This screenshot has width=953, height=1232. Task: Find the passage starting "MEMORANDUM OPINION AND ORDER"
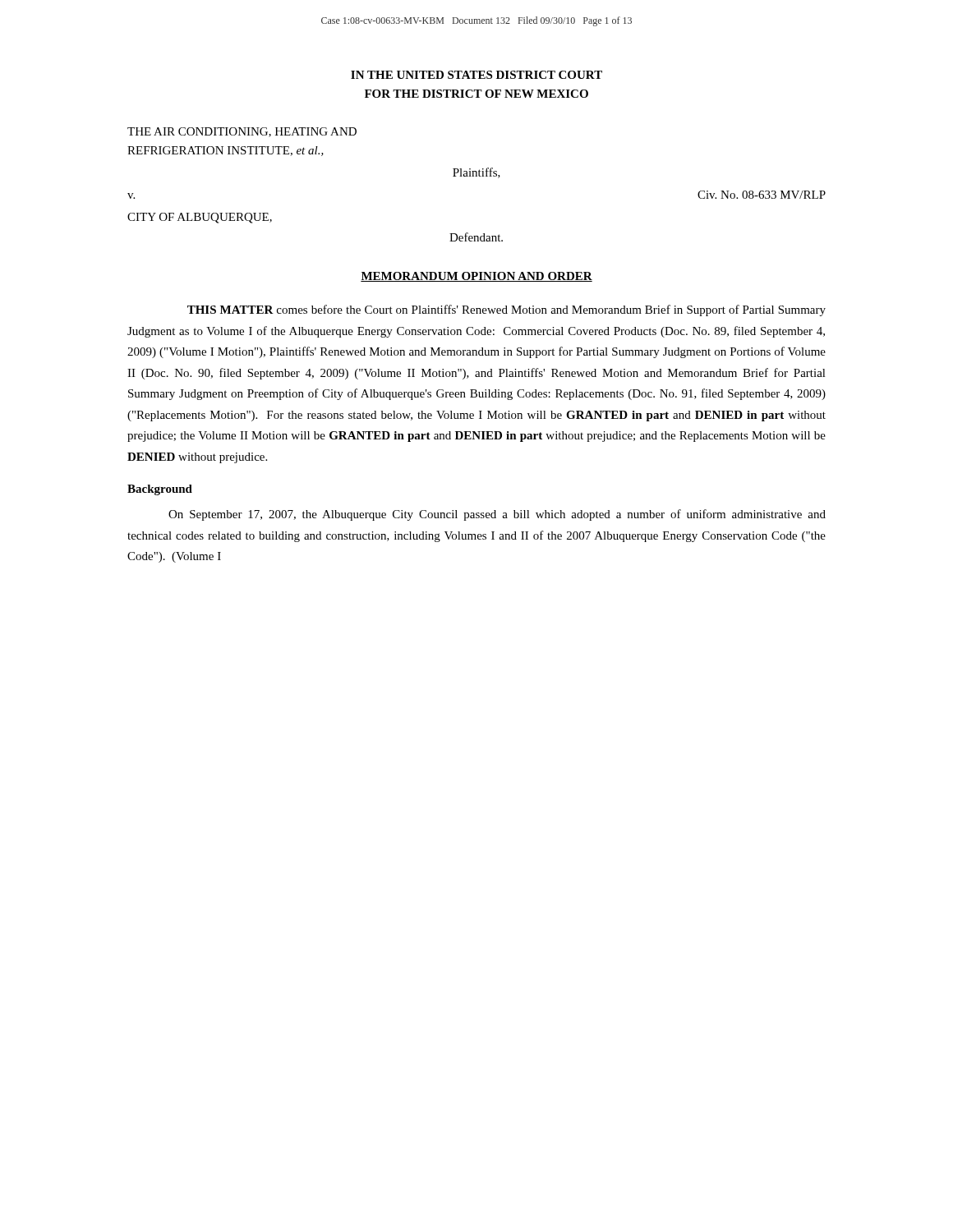pyautogui.click(x=476, y=276)
